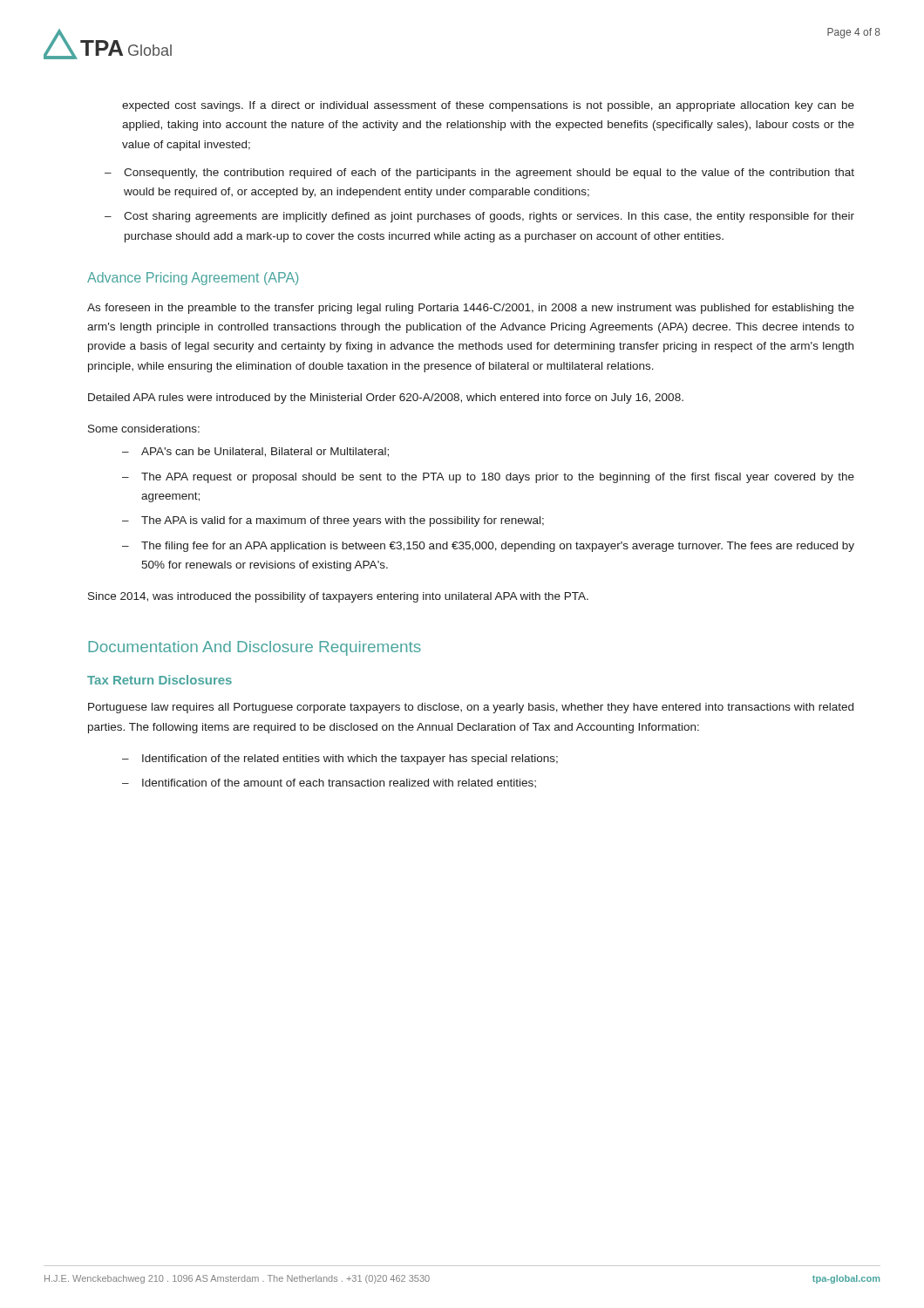924x1308 pixels.
Task: Click where it says "Tax Return Disclosures"
Action: pos(160,680)
